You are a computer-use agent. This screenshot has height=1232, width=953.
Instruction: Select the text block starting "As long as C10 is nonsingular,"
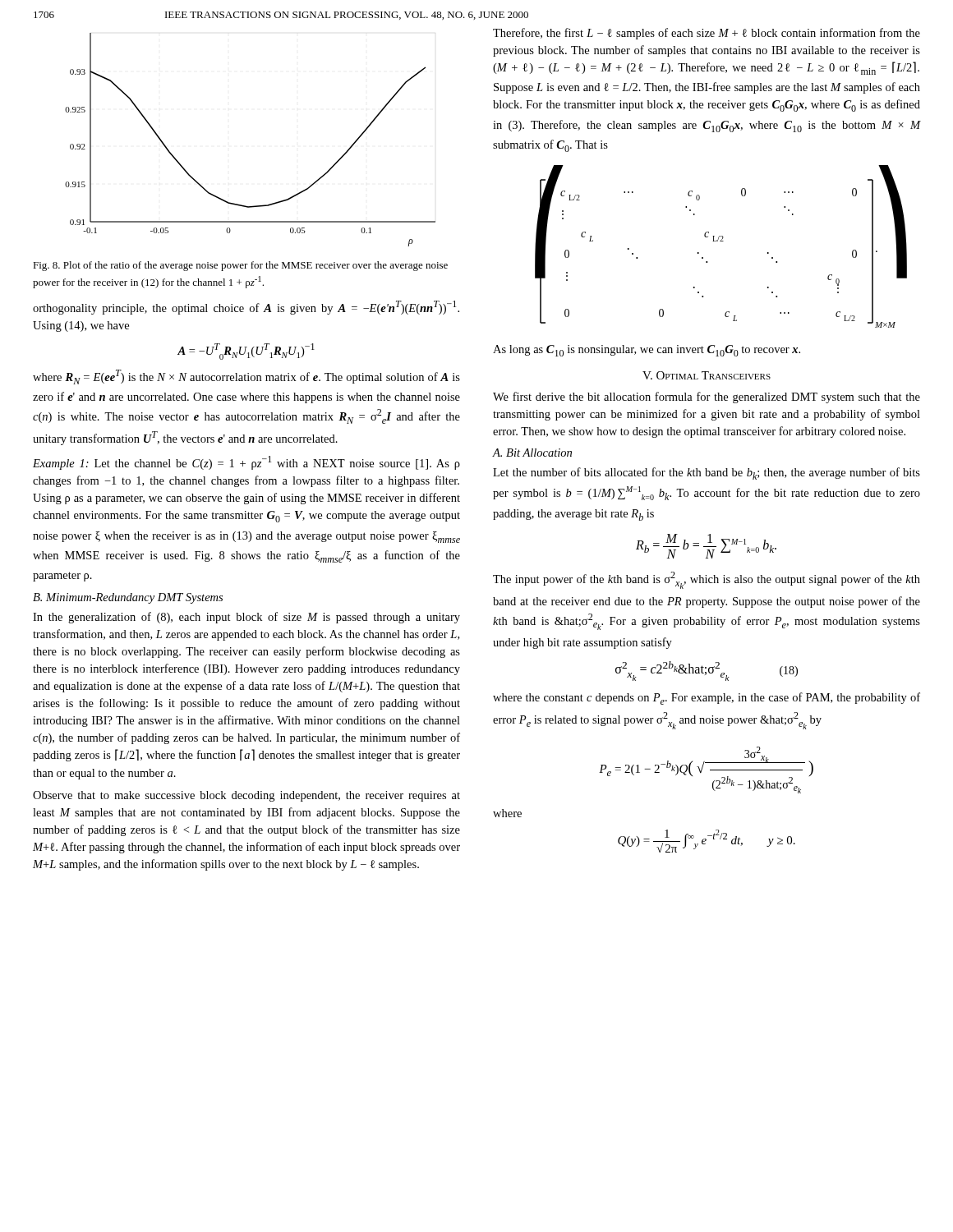pyautogui.click(x=647, y=350)
